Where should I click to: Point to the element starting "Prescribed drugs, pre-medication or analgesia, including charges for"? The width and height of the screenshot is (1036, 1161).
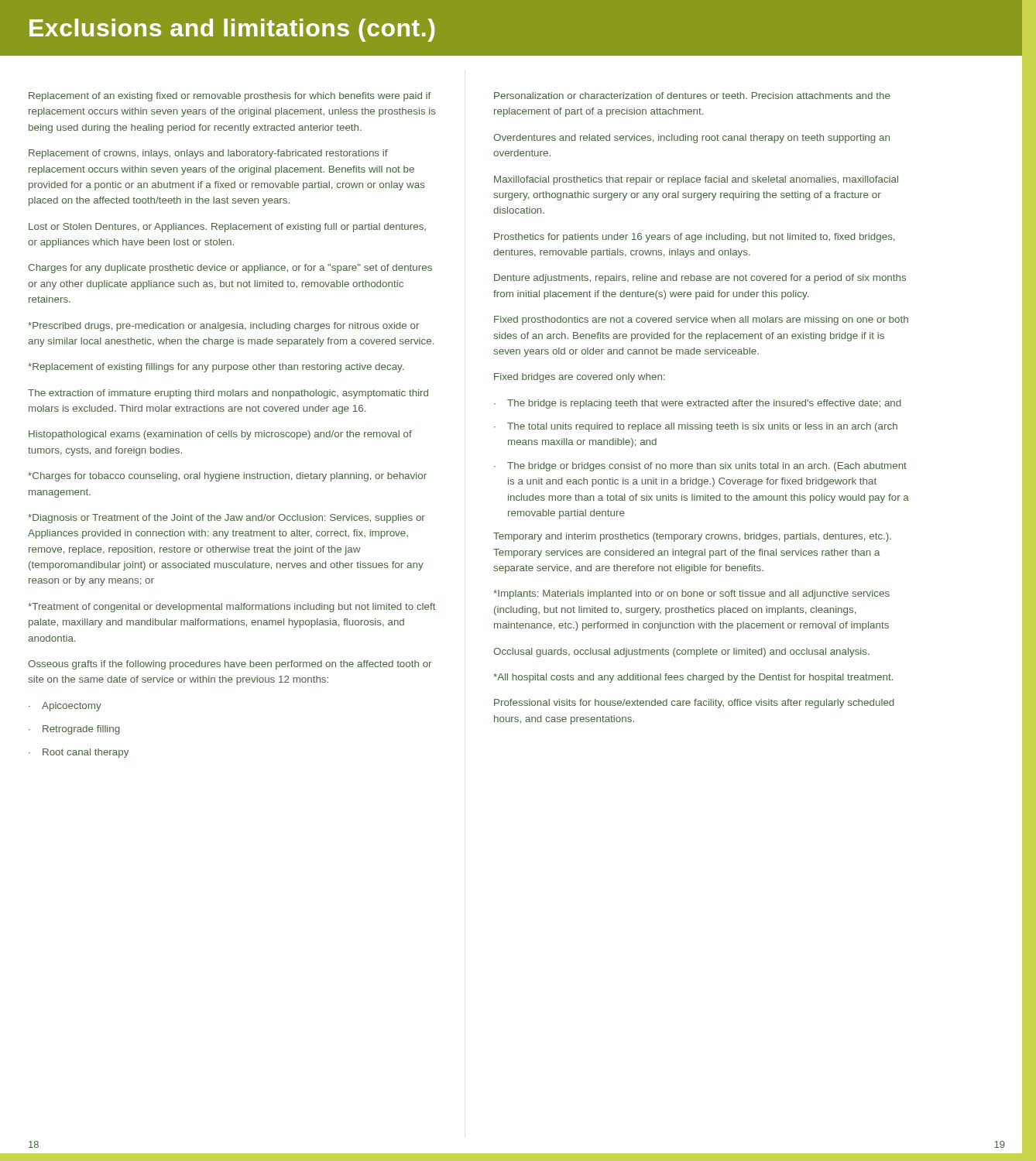(231, 333)
